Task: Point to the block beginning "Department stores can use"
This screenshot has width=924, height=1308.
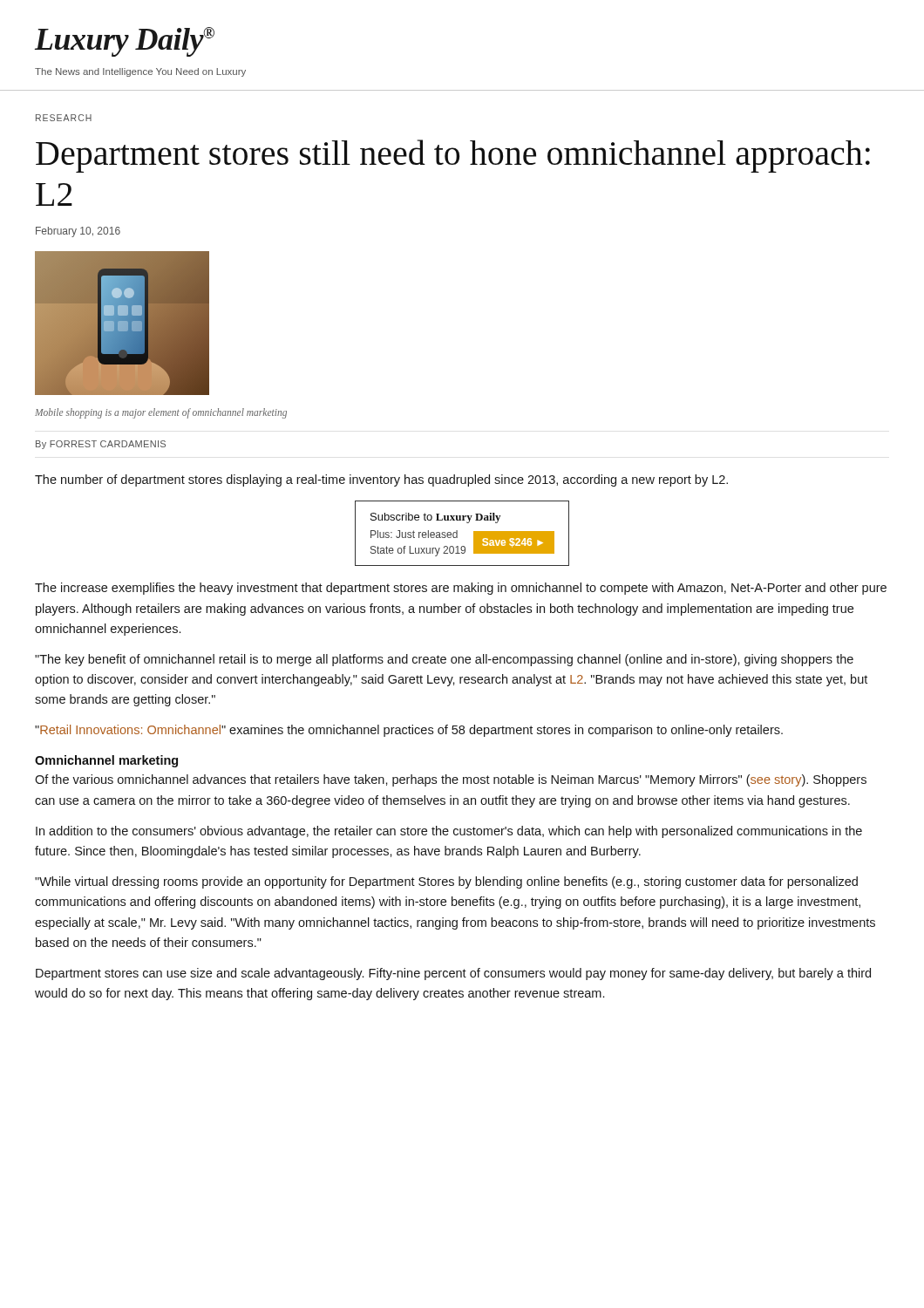Action: (453, 983)
